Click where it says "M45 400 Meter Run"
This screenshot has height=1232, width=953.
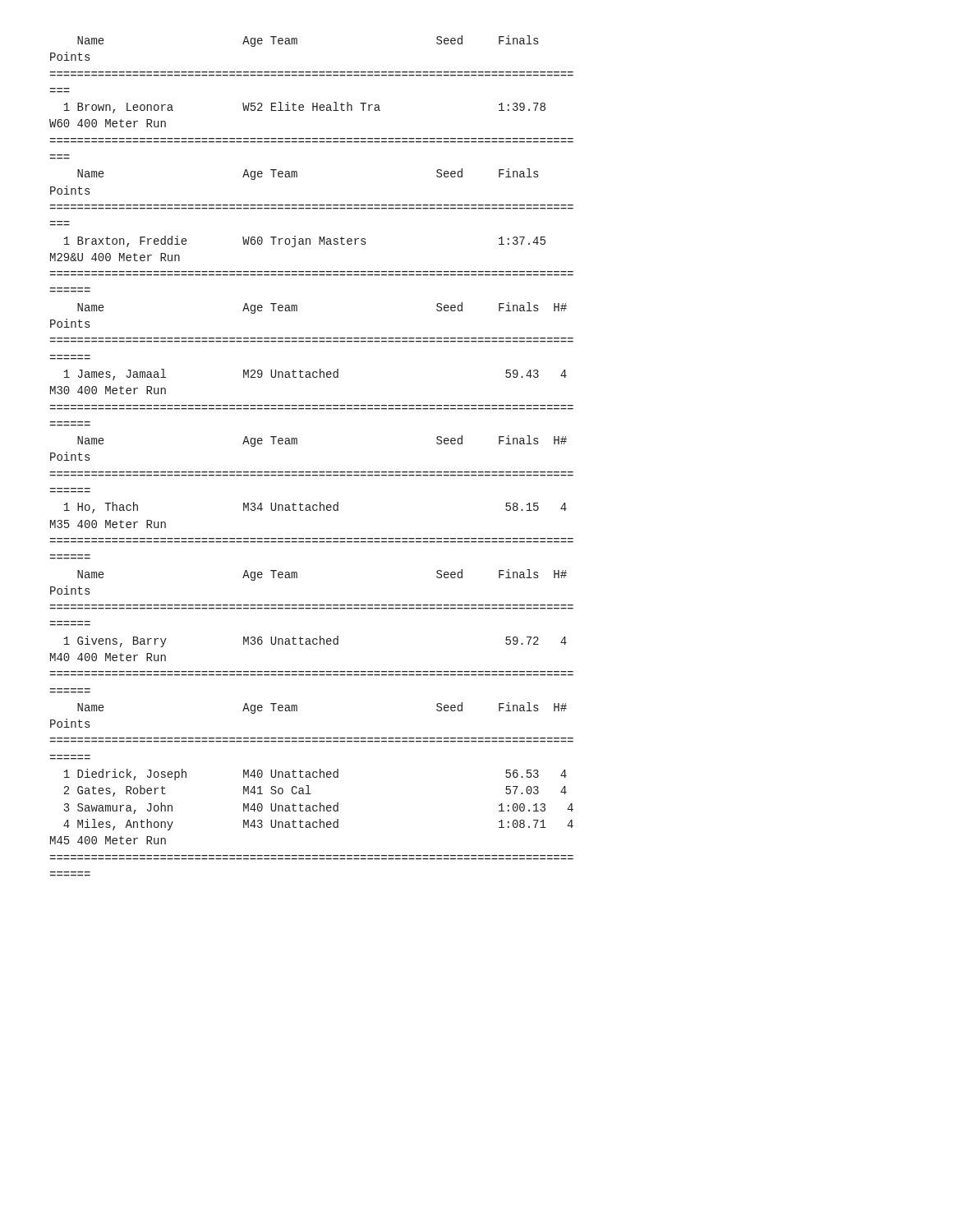pos(108,840)
